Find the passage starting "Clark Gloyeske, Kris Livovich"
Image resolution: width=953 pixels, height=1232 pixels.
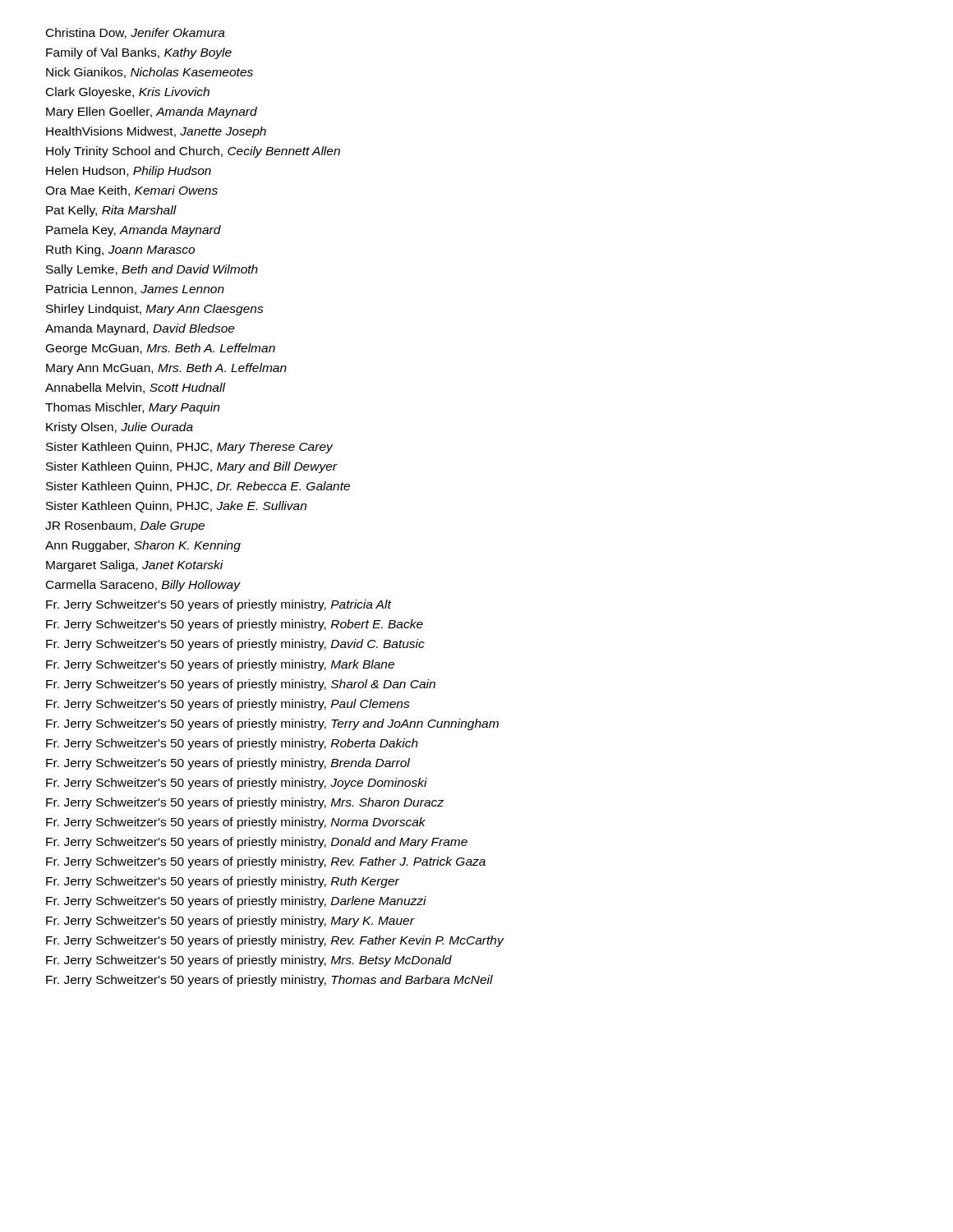128,92
